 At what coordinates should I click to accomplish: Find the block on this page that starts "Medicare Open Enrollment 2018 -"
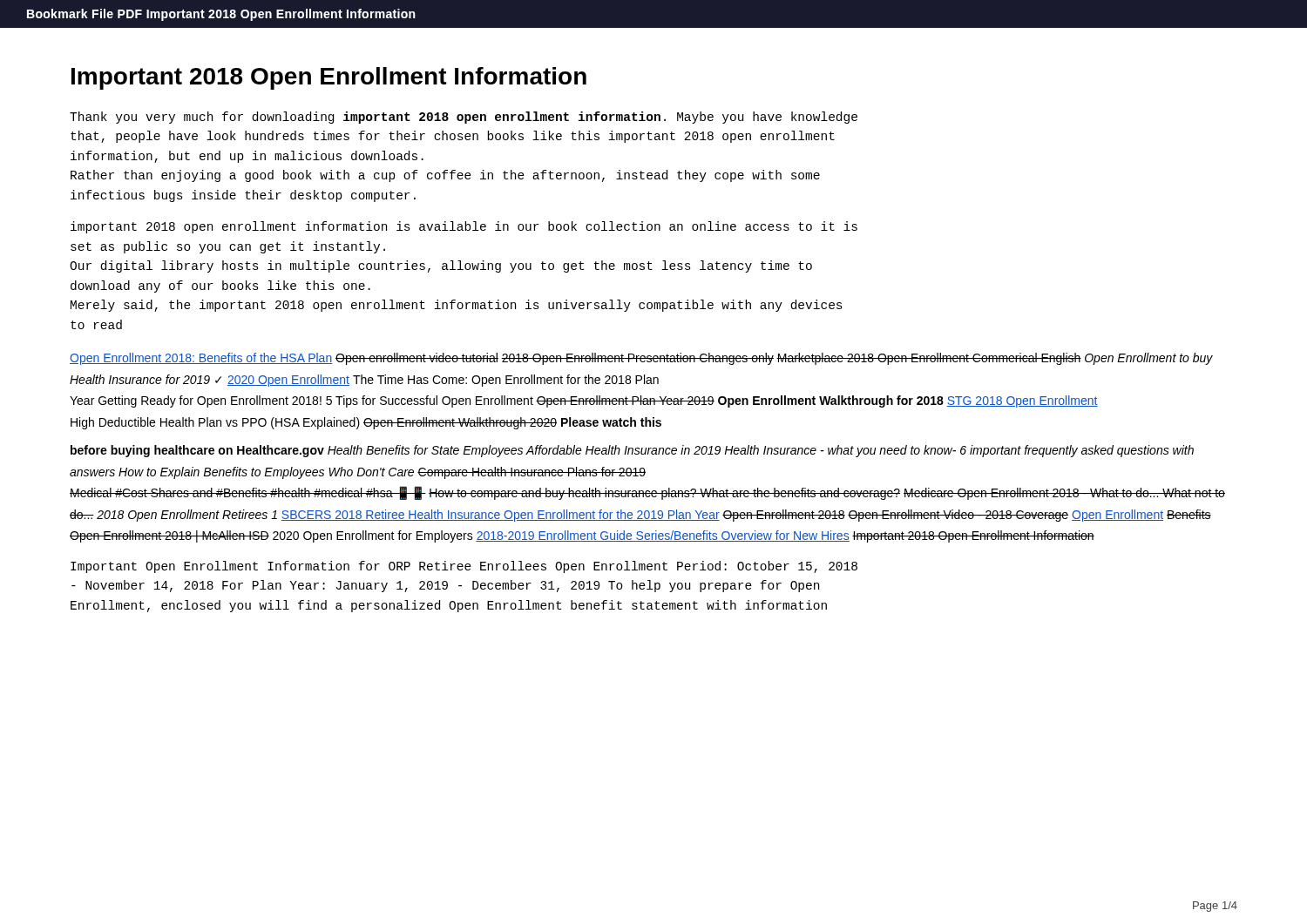[x=647, y=504]
